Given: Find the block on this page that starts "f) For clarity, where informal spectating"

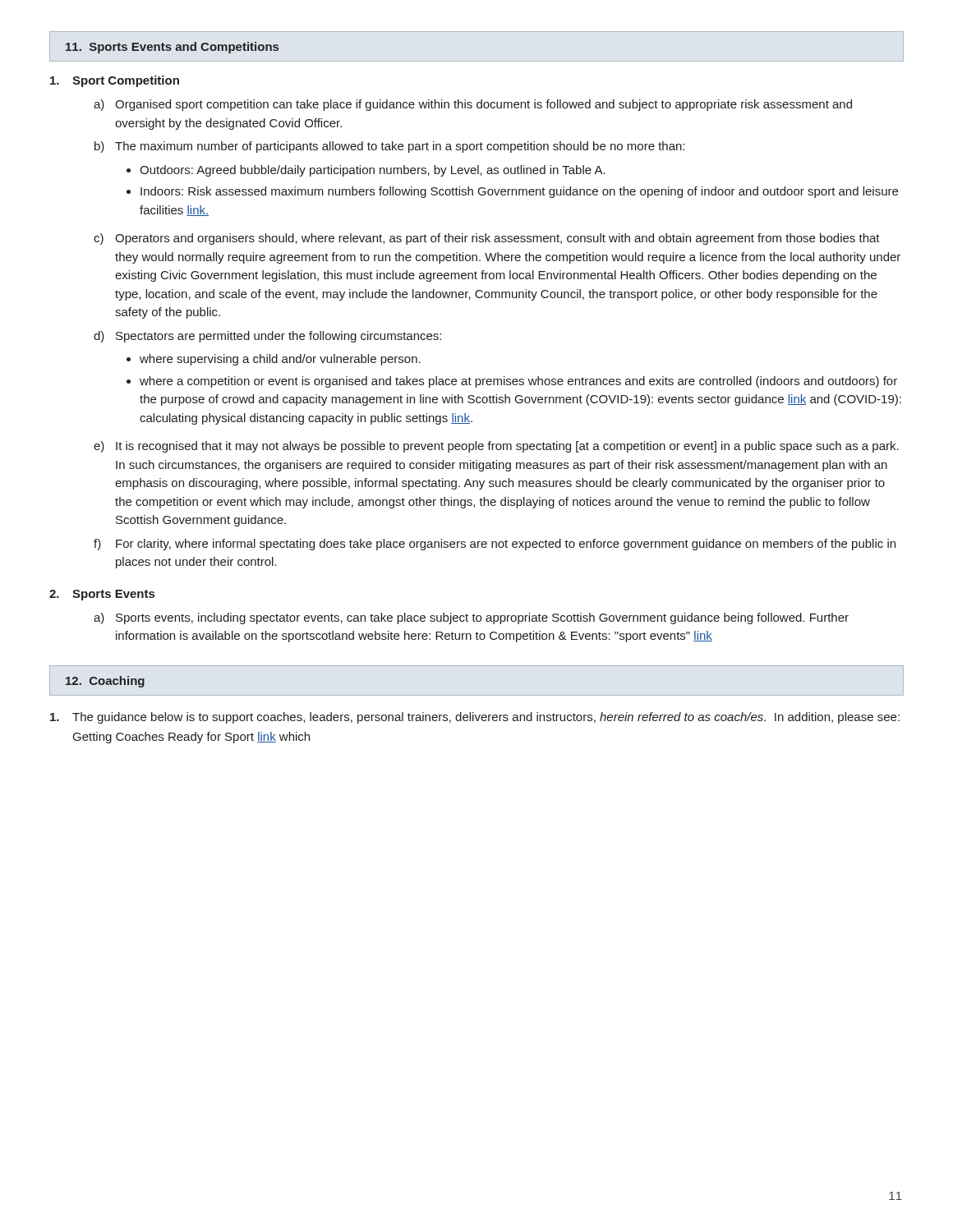Looking at the screenshot, I should tap(499, 553).
